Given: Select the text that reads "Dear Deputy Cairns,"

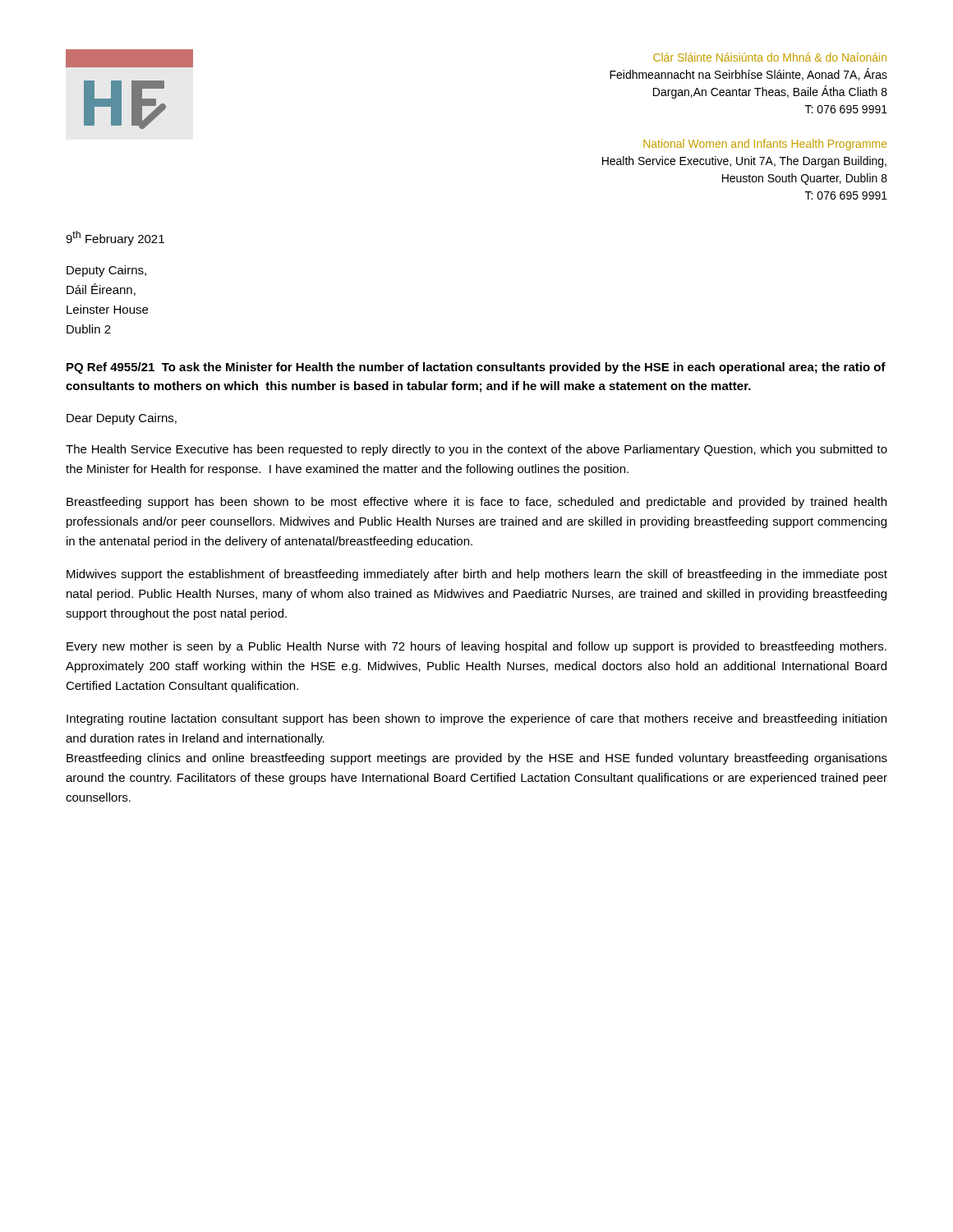Looking at the screenshot, I should (122, 417).
